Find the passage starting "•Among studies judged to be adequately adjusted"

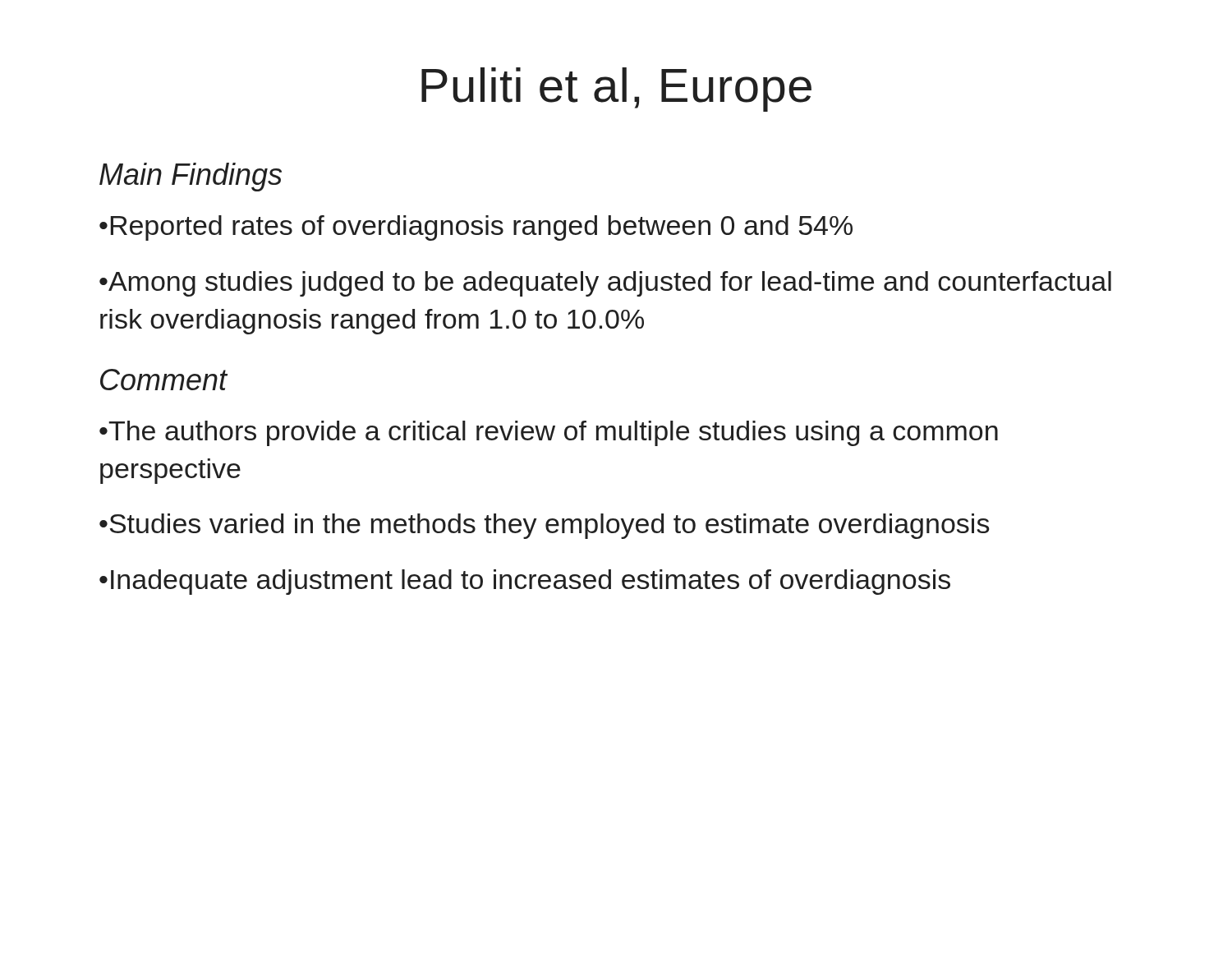coord(606,300)
